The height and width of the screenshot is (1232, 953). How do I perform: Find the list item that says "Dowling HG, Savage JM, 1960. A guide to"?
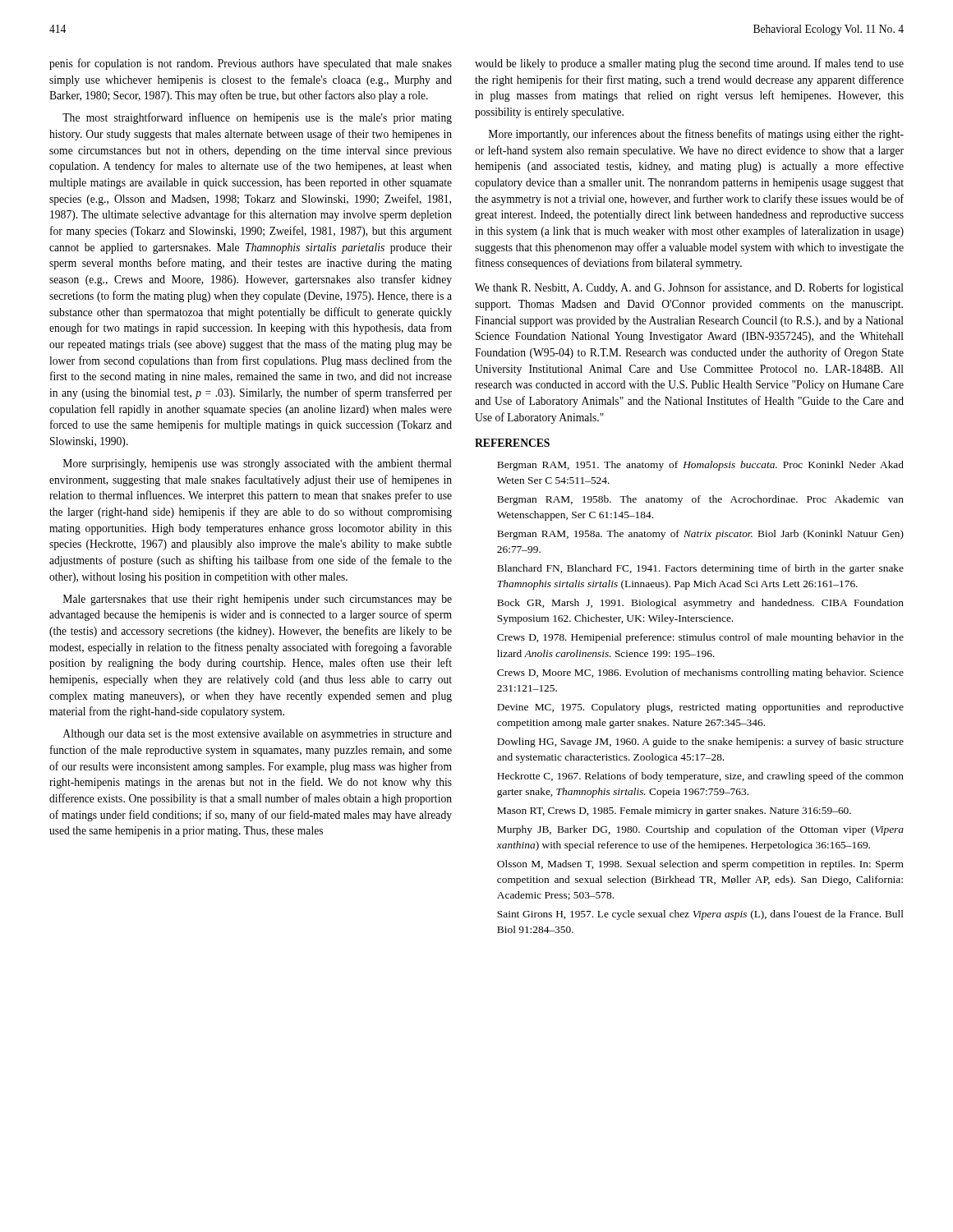click(689, 749)
